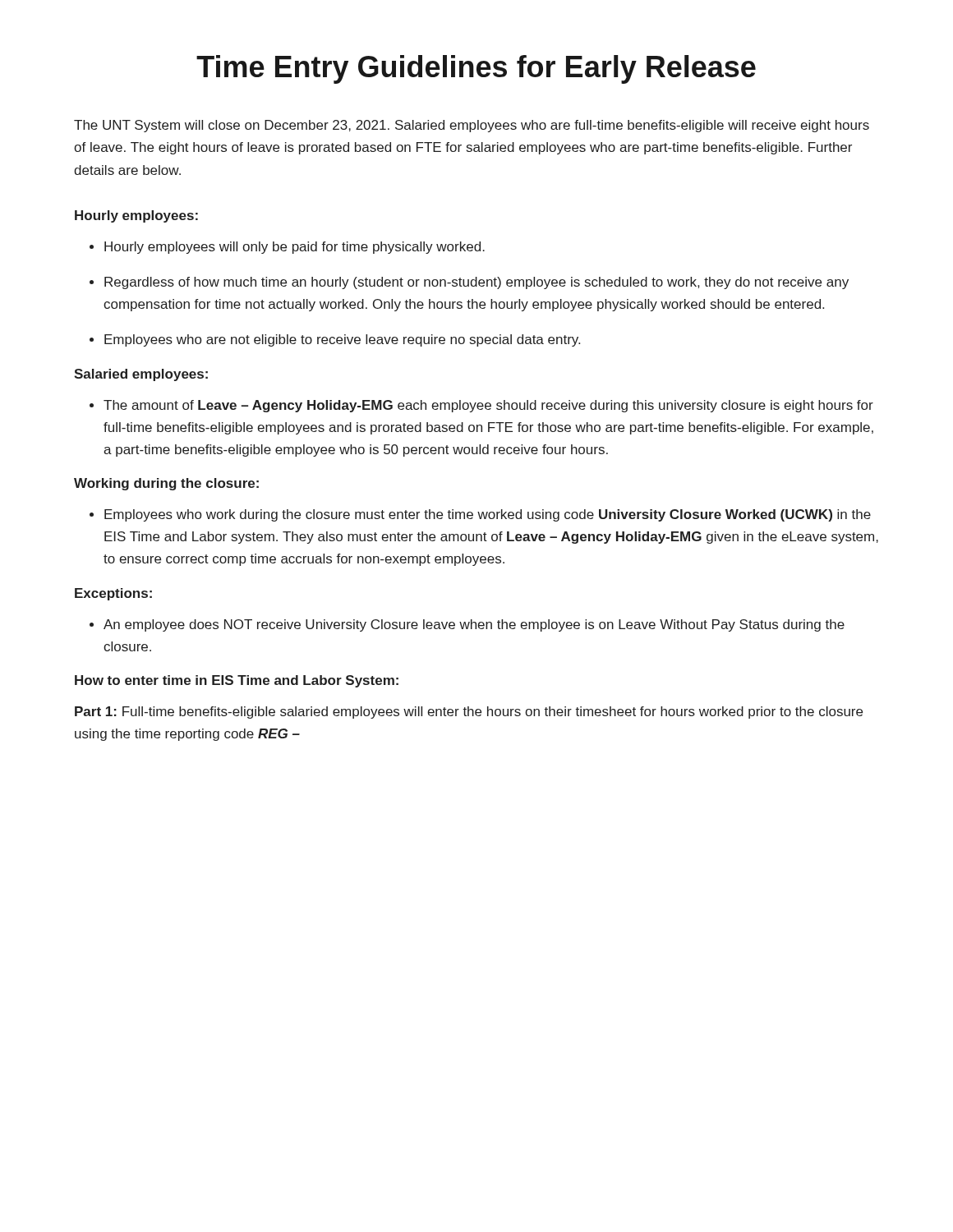
Task: Point to the text starting "Working during the closure:"
Action: (x=167, y=483)
